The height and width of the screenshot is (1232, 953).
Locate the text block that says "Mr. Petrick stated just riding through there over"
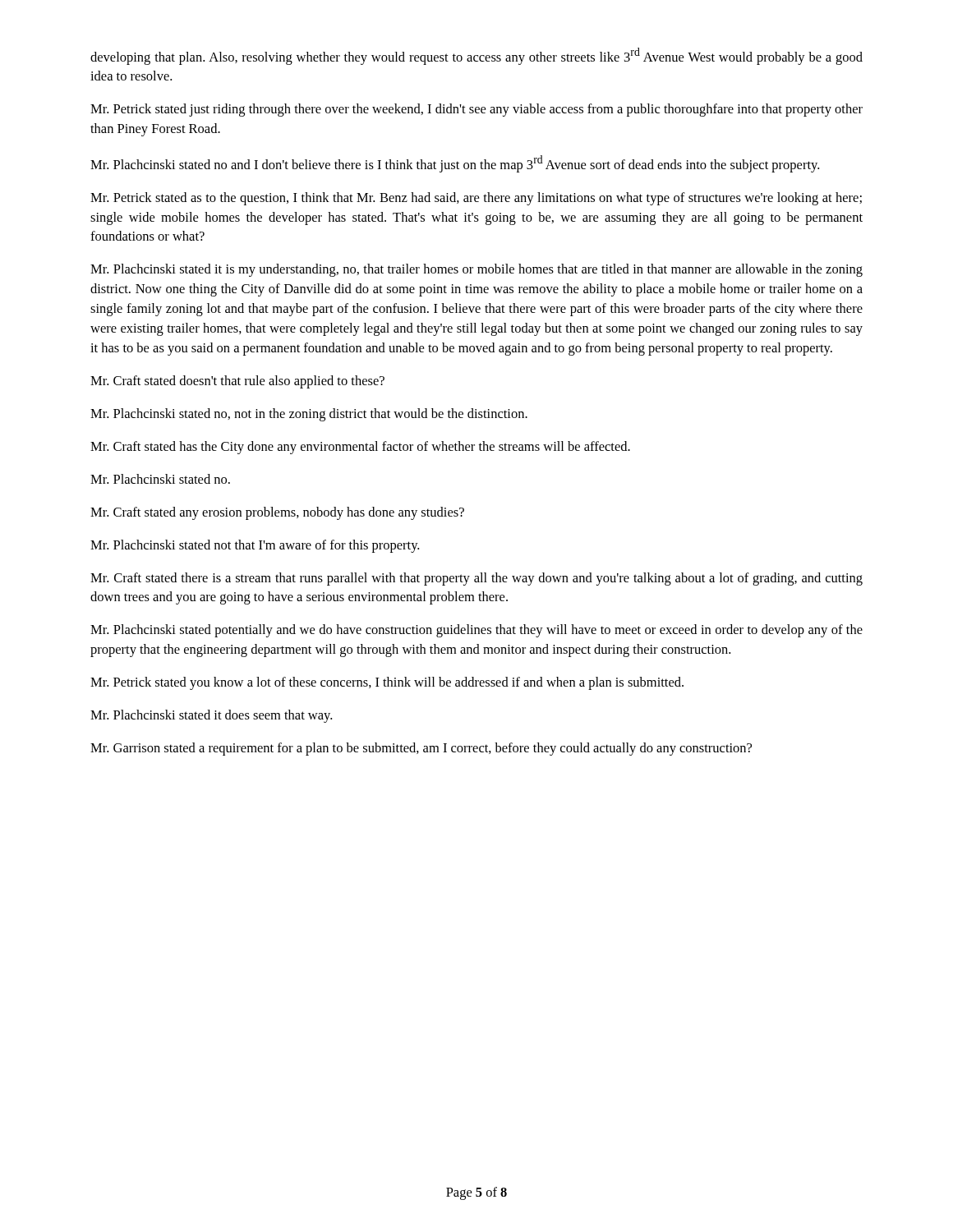pyautogui.click(x=476, y=119)
